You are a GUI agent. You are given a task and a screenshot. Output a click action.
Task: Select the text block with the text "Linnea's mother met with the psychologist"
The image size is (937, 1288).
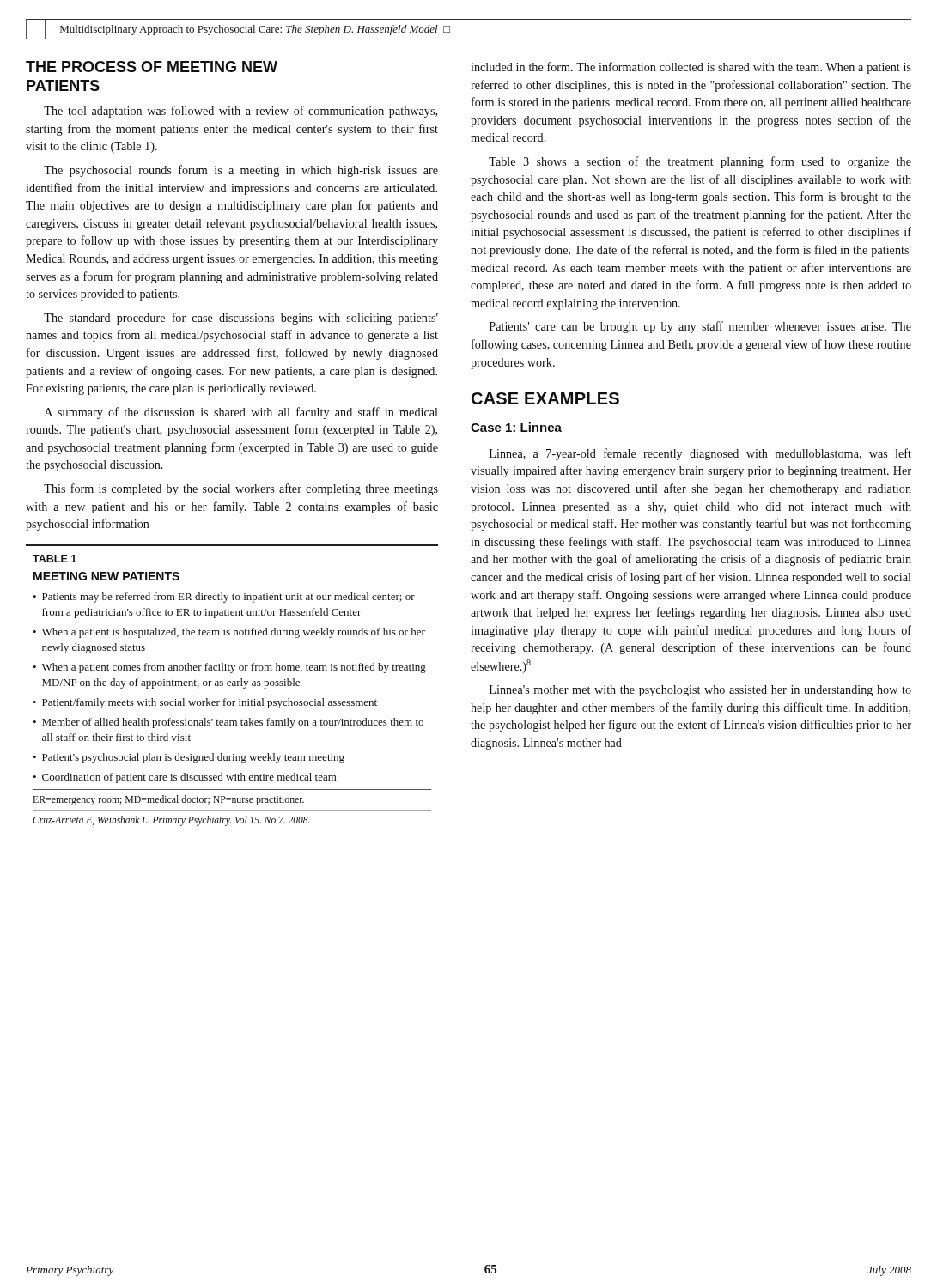(x=691, y=717)
